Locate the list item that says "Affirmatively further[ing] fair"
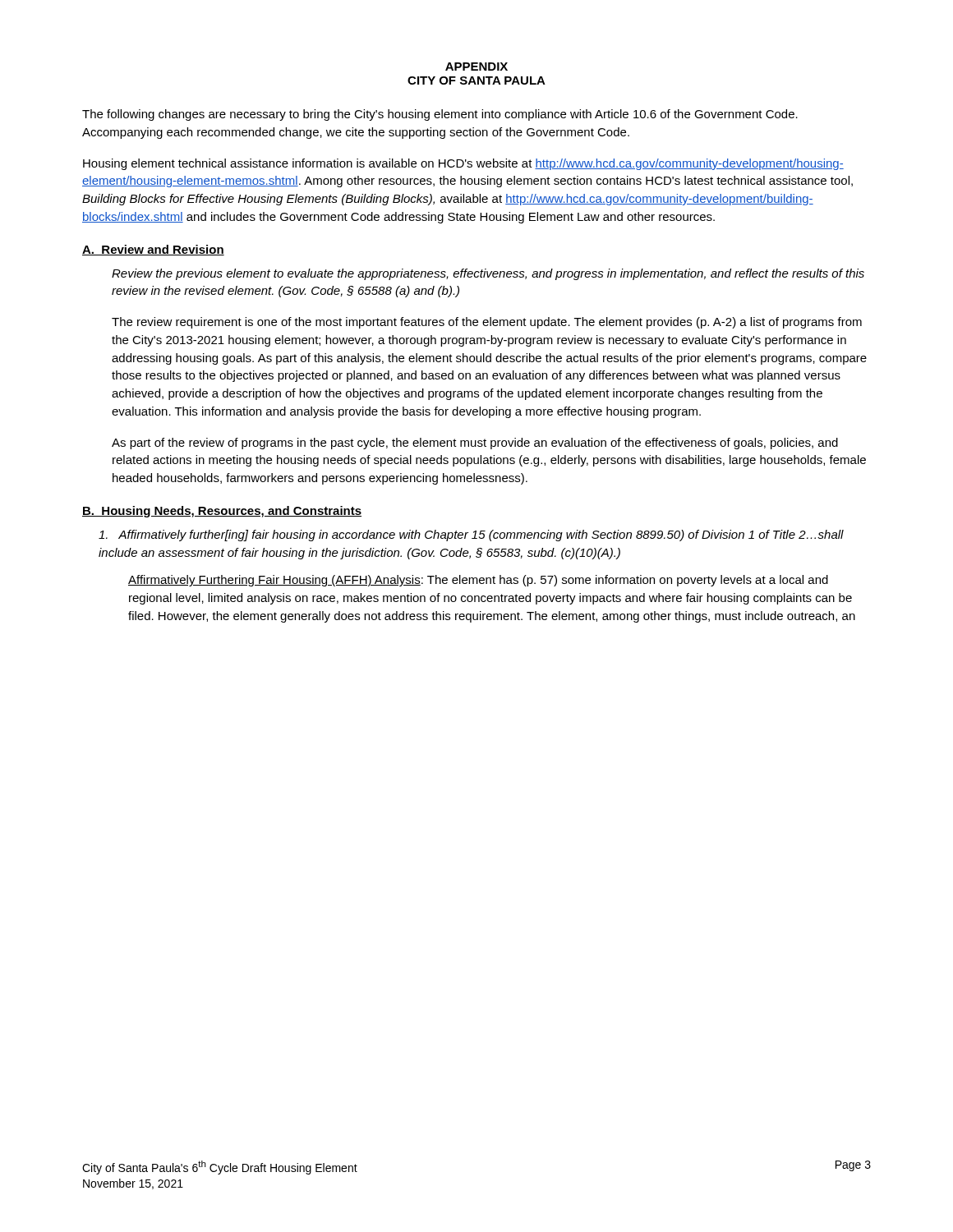This screenshot has height=1232, width=953. (x=471, y=543)
